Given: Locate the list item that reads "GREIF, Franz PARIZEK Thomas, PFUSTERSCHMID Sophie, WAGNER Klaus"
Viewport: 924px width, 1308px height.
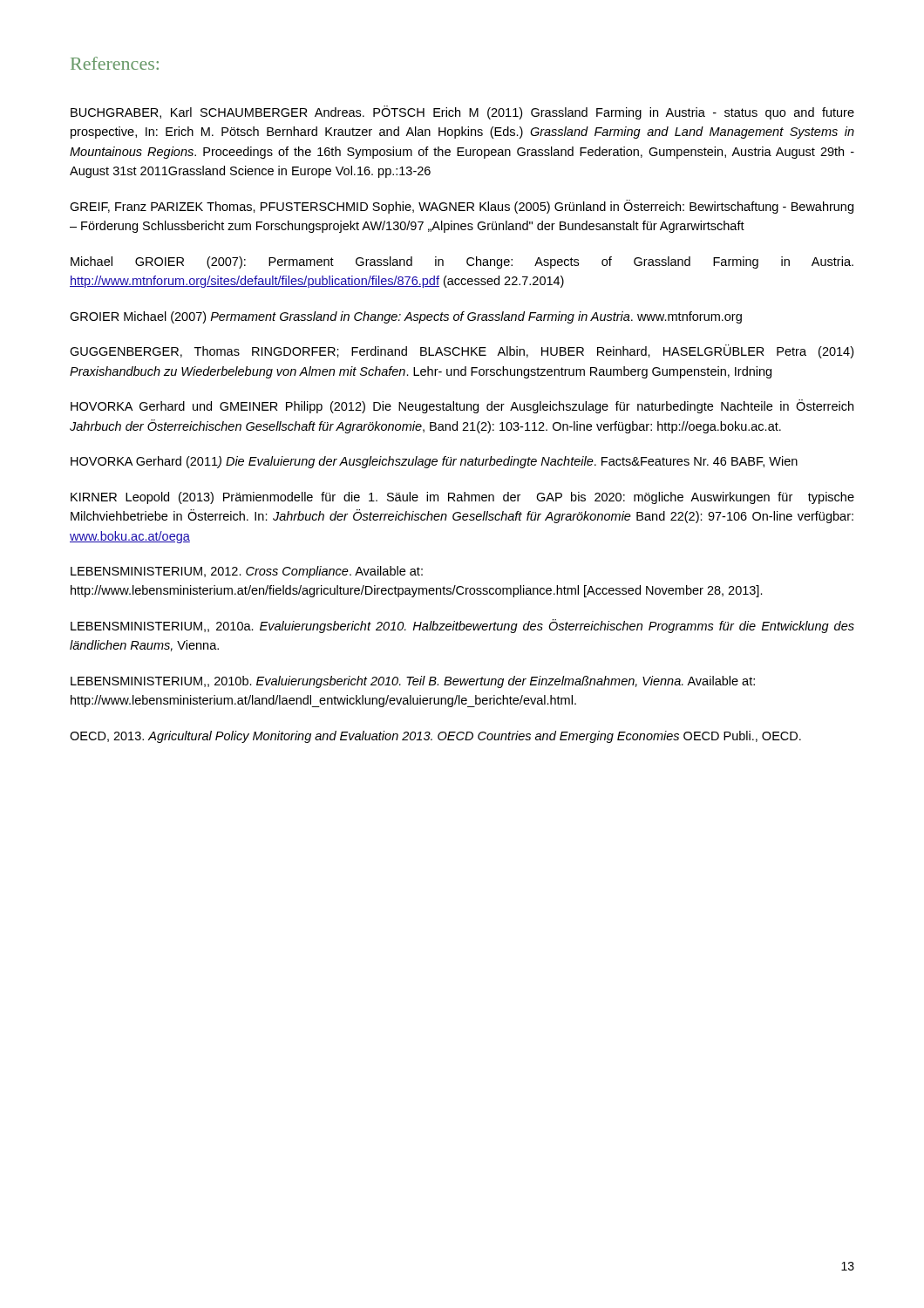Looking at the screenshot, I should (x=462, y=216).
